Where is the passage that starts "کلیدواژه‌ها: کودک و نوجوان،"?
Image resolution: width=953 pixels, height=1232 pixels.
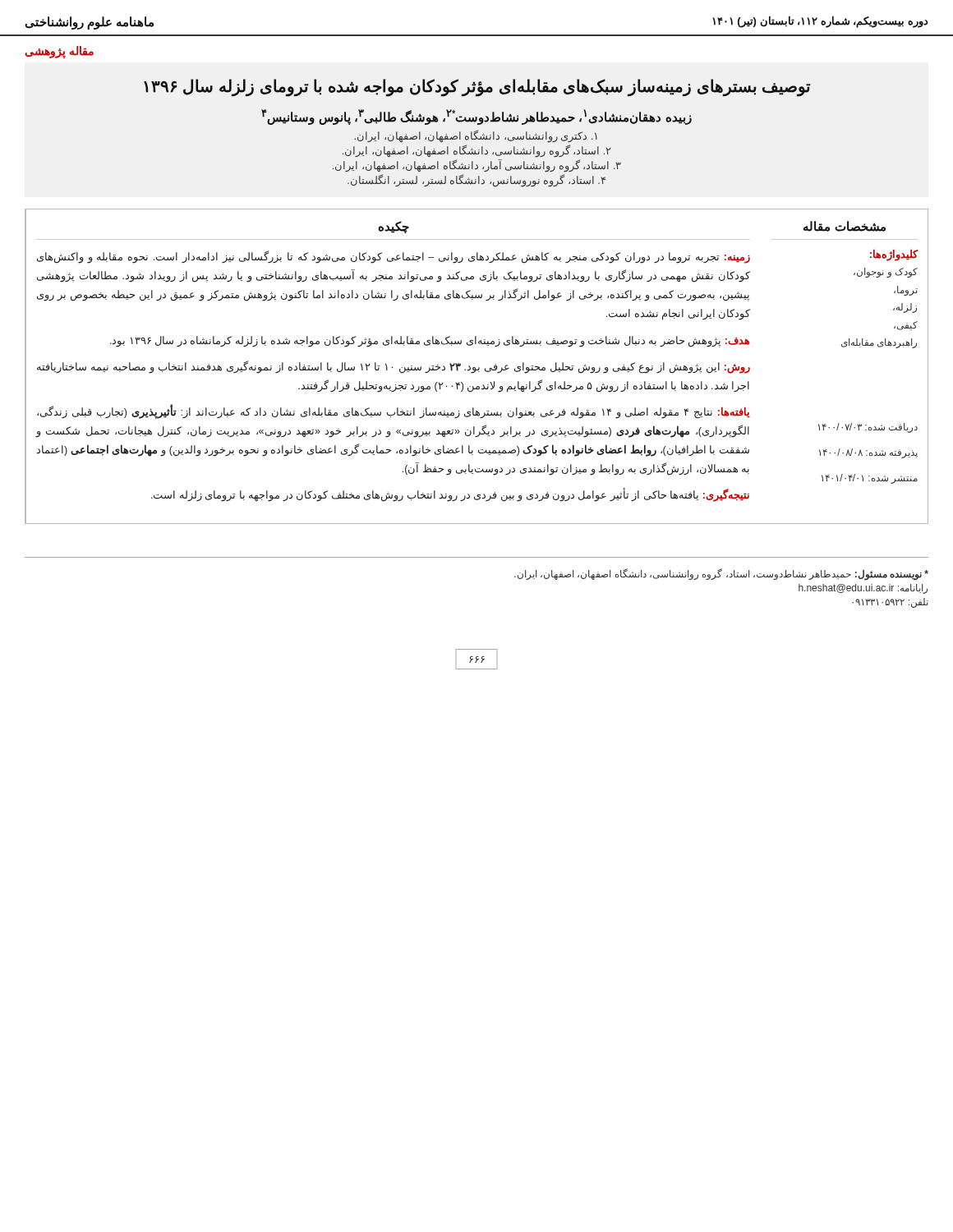click(894, 255)
